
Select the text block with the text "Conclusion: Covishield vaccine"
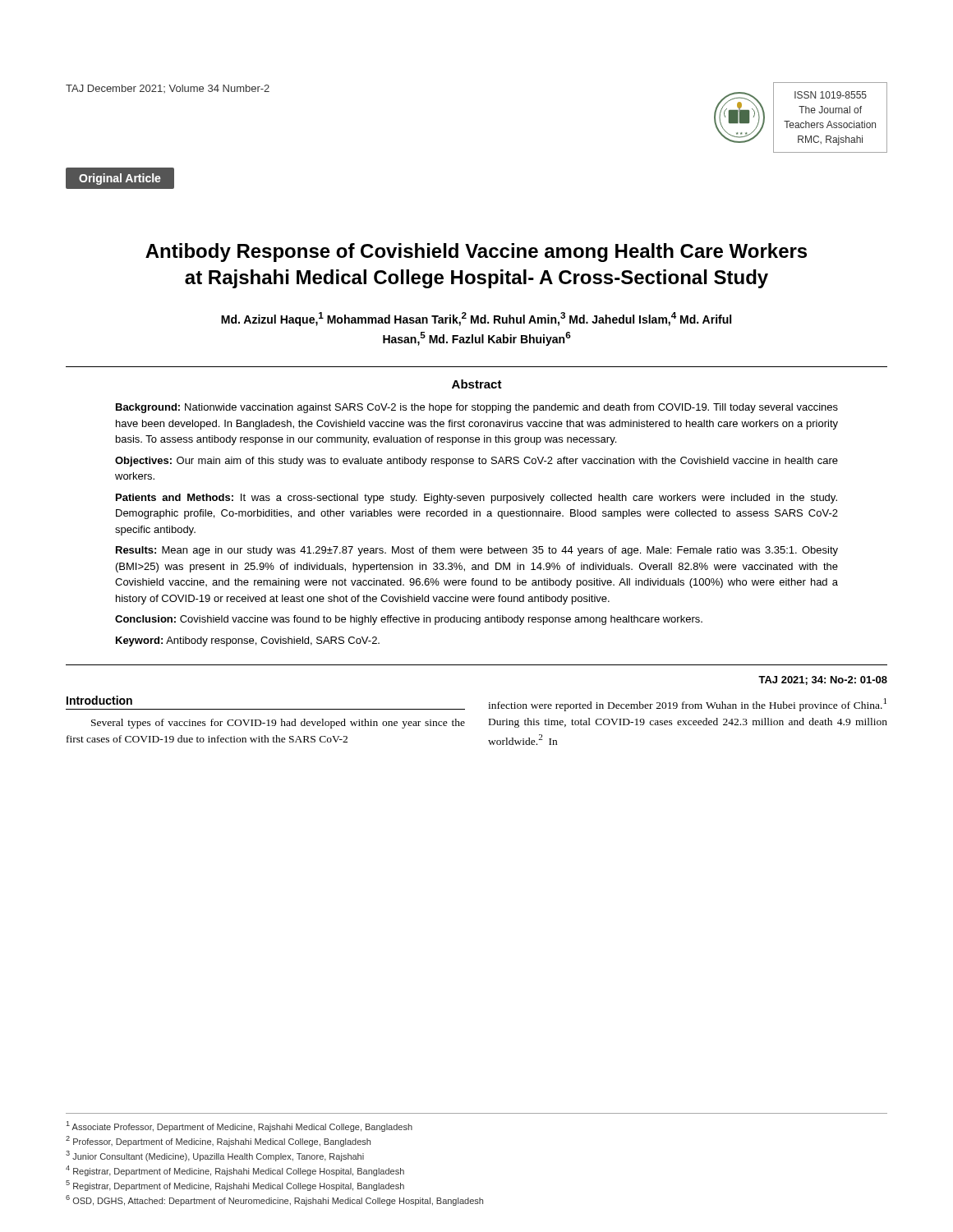pos(409,619)
